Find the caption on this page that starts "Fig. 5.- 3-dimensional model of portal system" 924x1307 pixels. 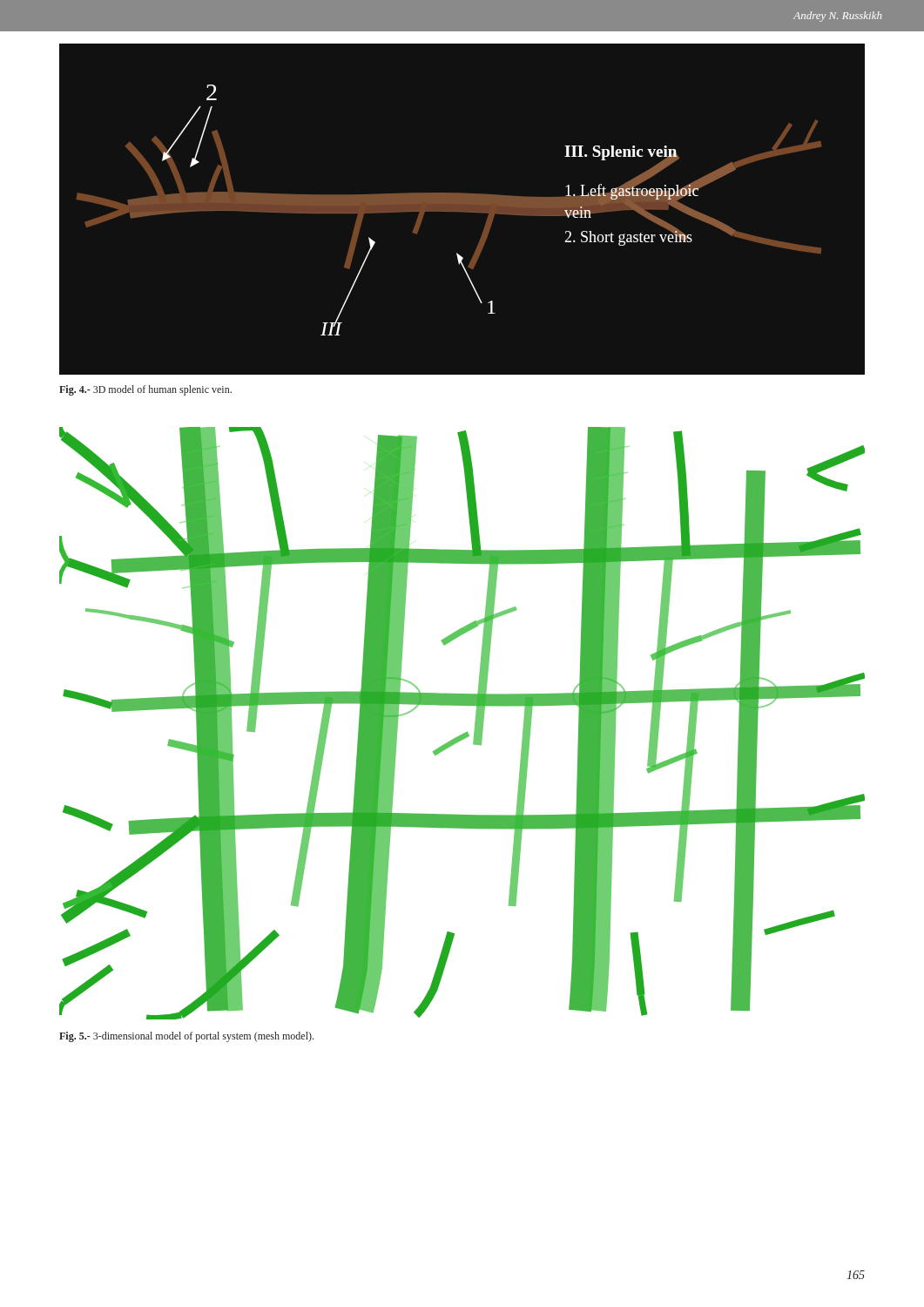[187, 1036]
